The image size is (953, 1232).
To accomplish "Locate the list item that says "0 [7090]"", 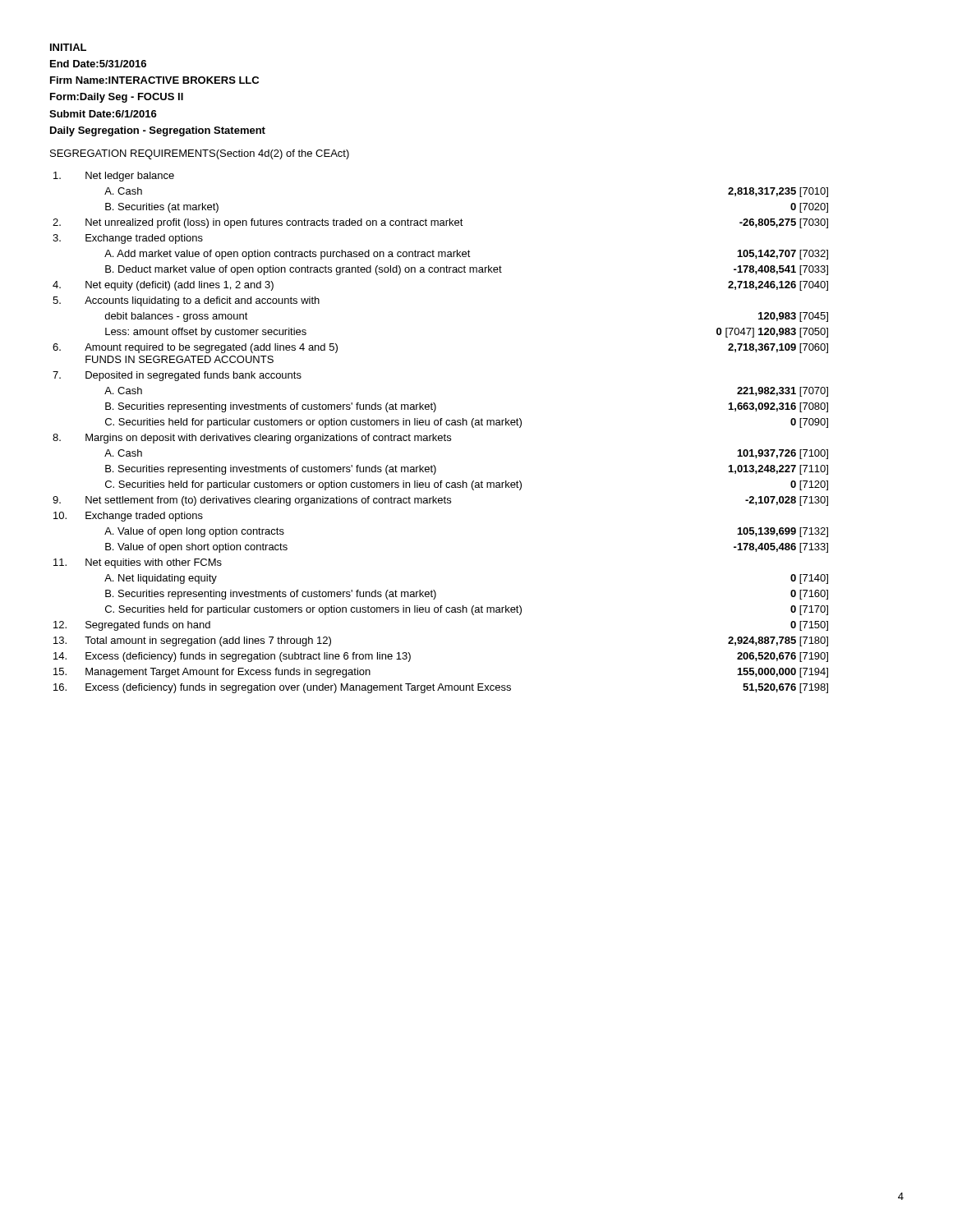I will coord(810,422).
